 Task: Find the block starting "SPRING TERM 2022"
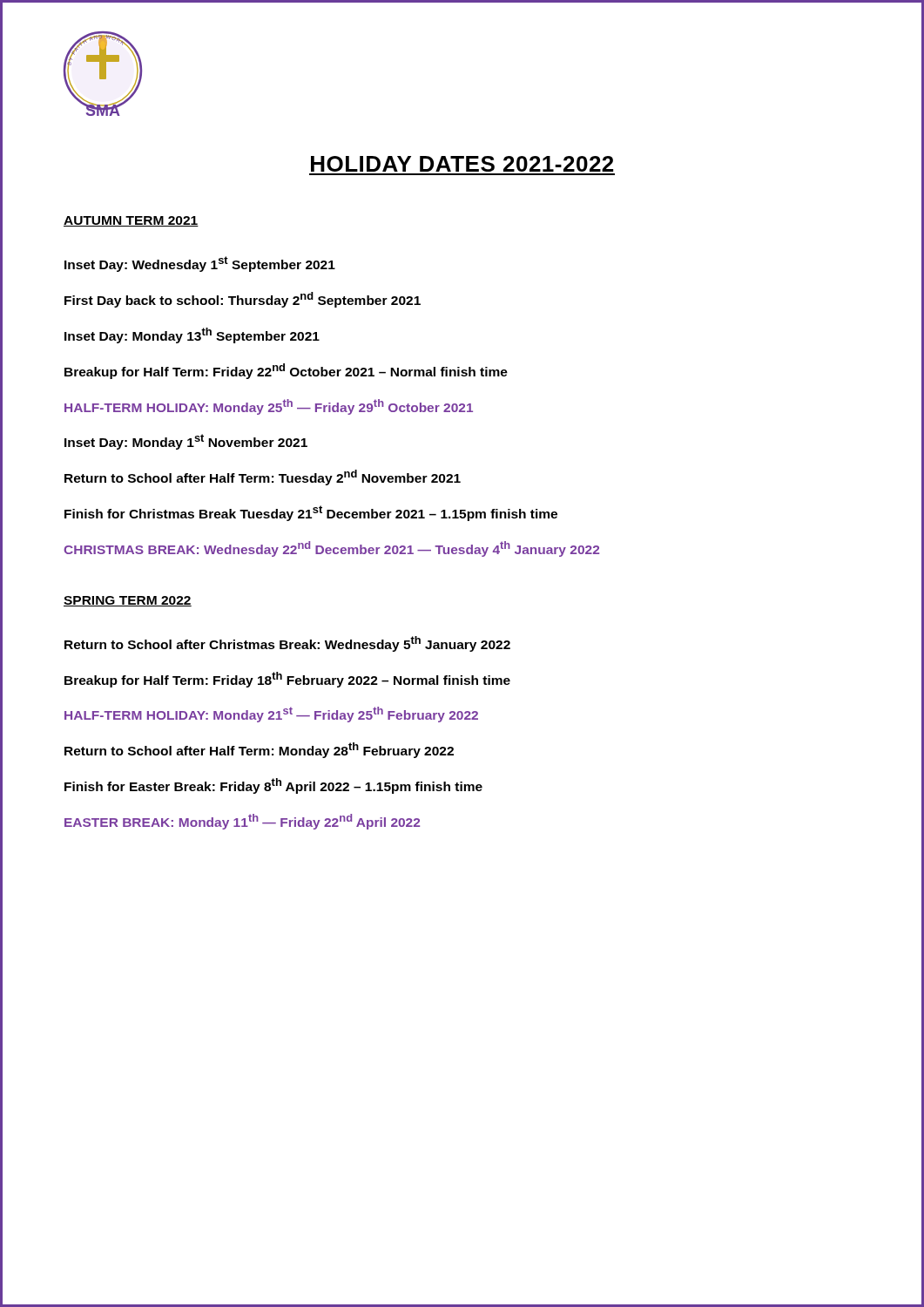127,600
